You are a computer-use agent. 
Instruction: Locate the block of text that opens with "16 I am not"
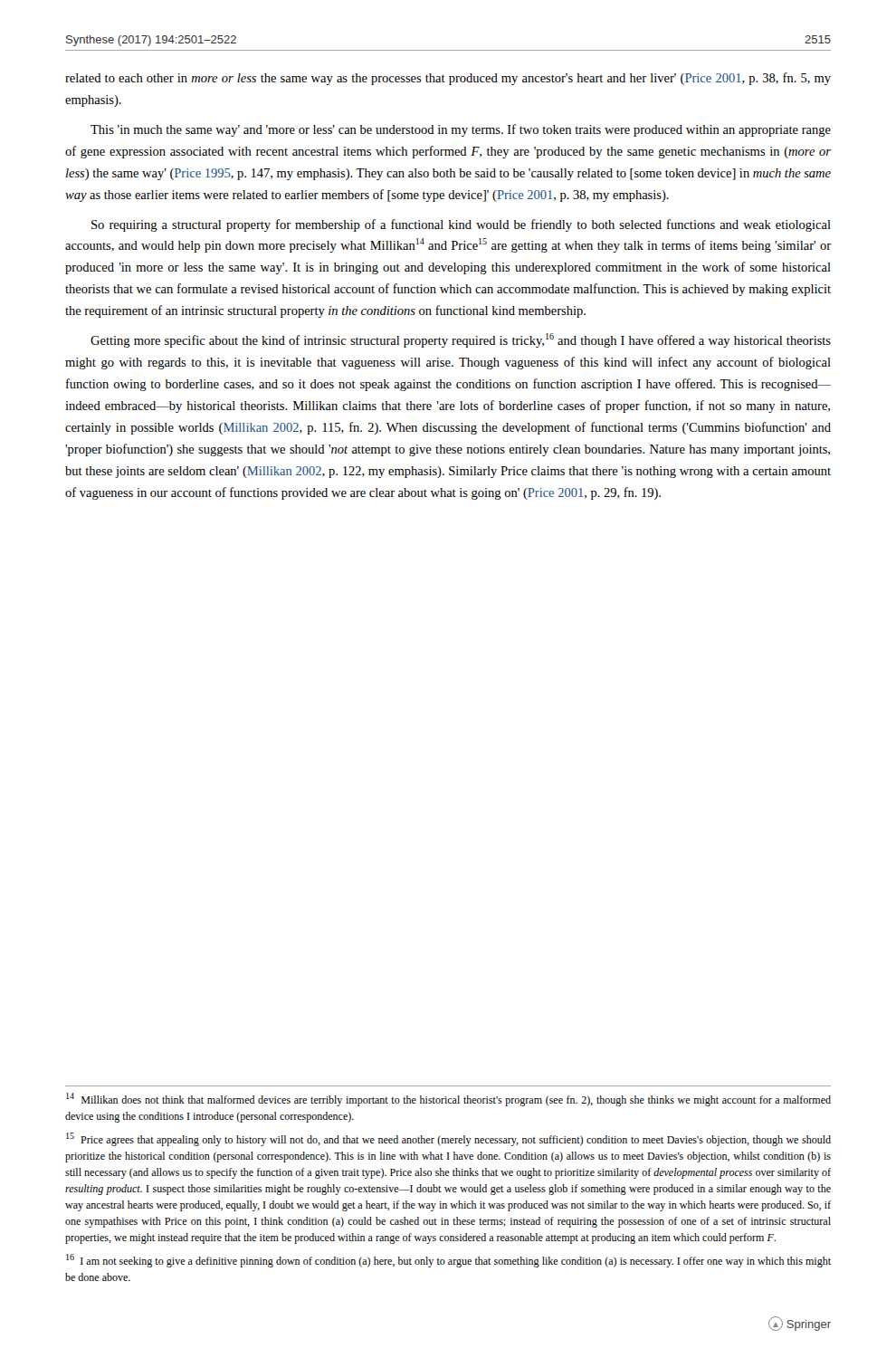click(448, 1268)
